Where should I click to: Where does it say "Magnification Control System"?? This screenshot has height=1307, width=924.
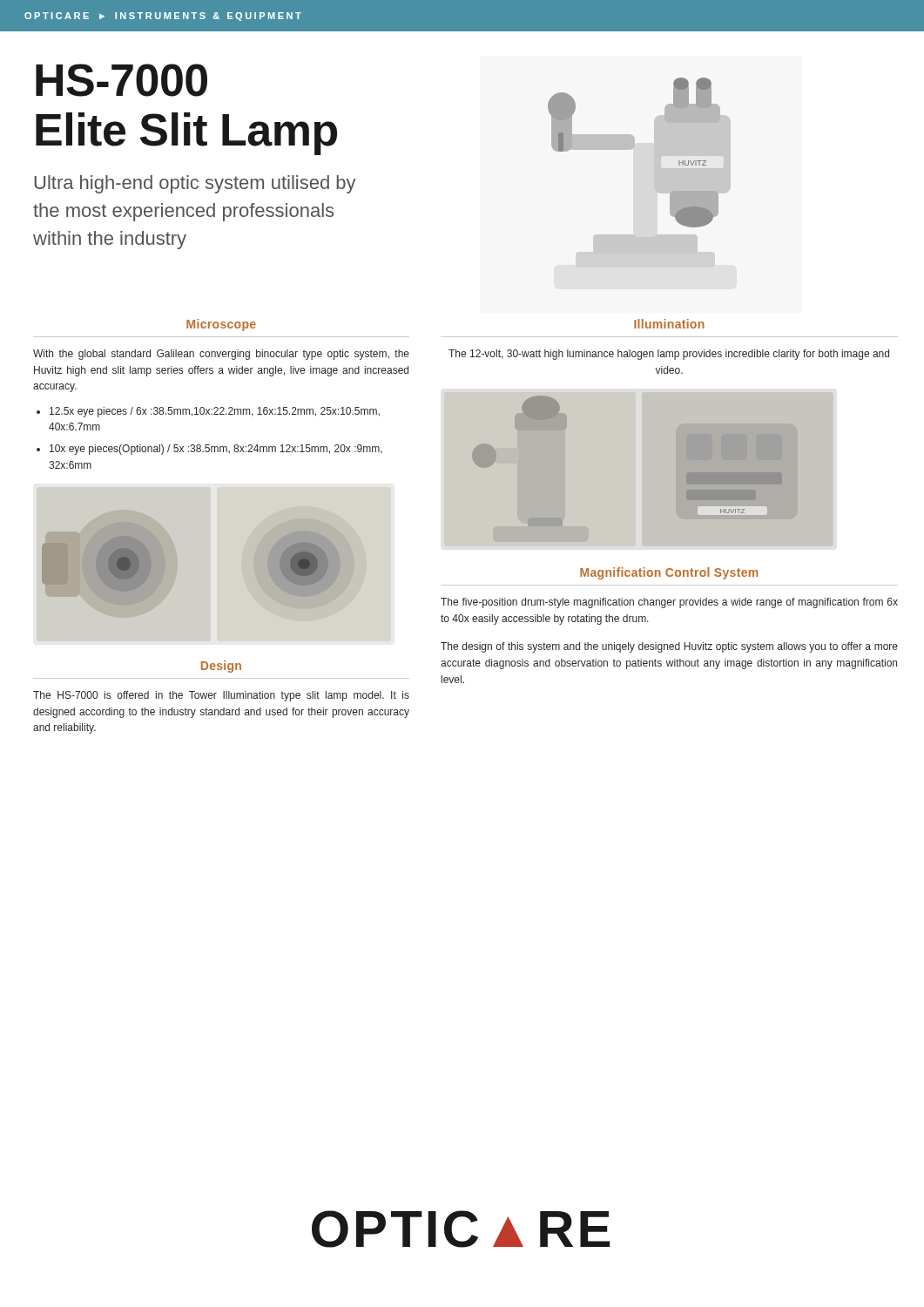669,573
